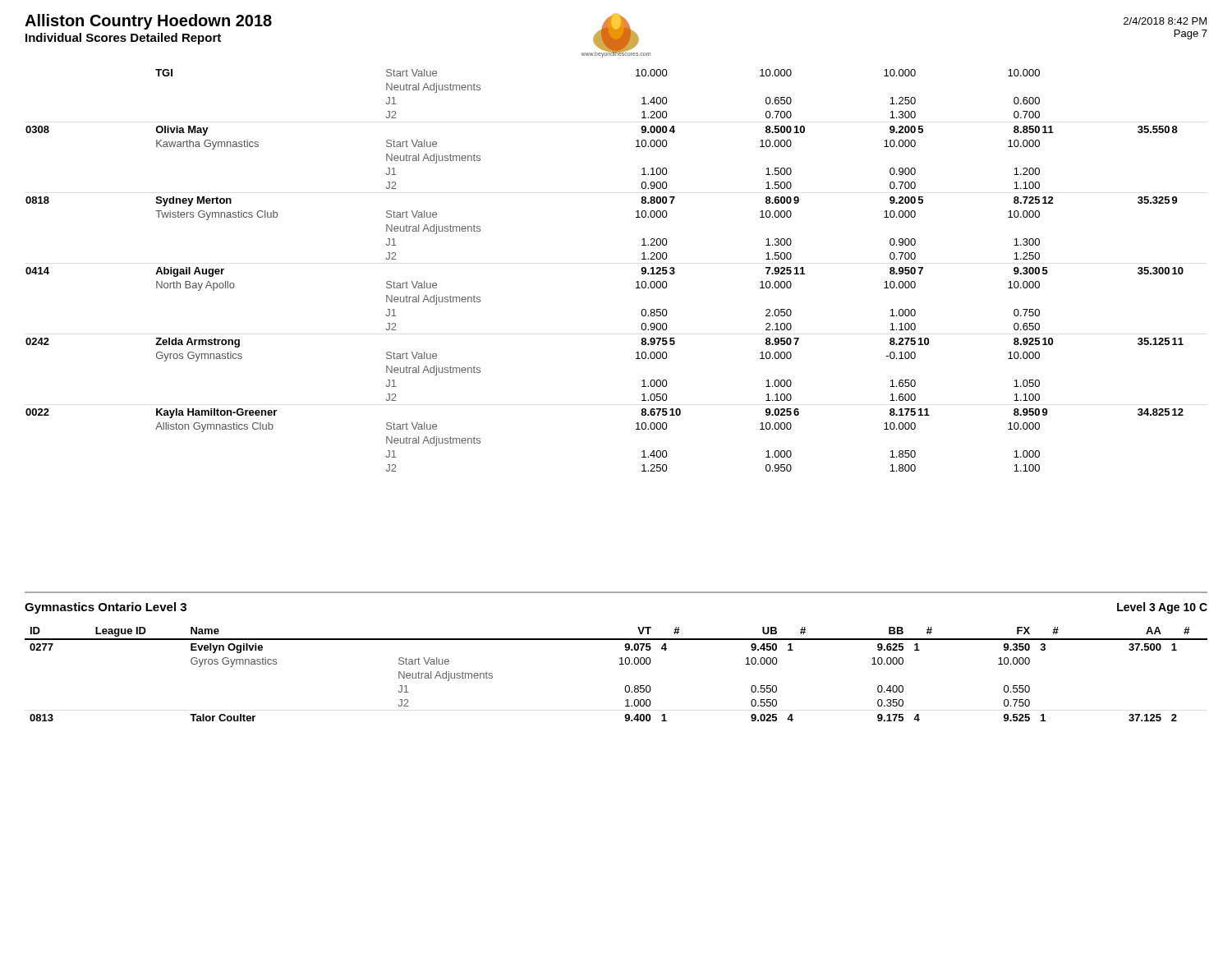Find a section header

[x=106, y=607]
